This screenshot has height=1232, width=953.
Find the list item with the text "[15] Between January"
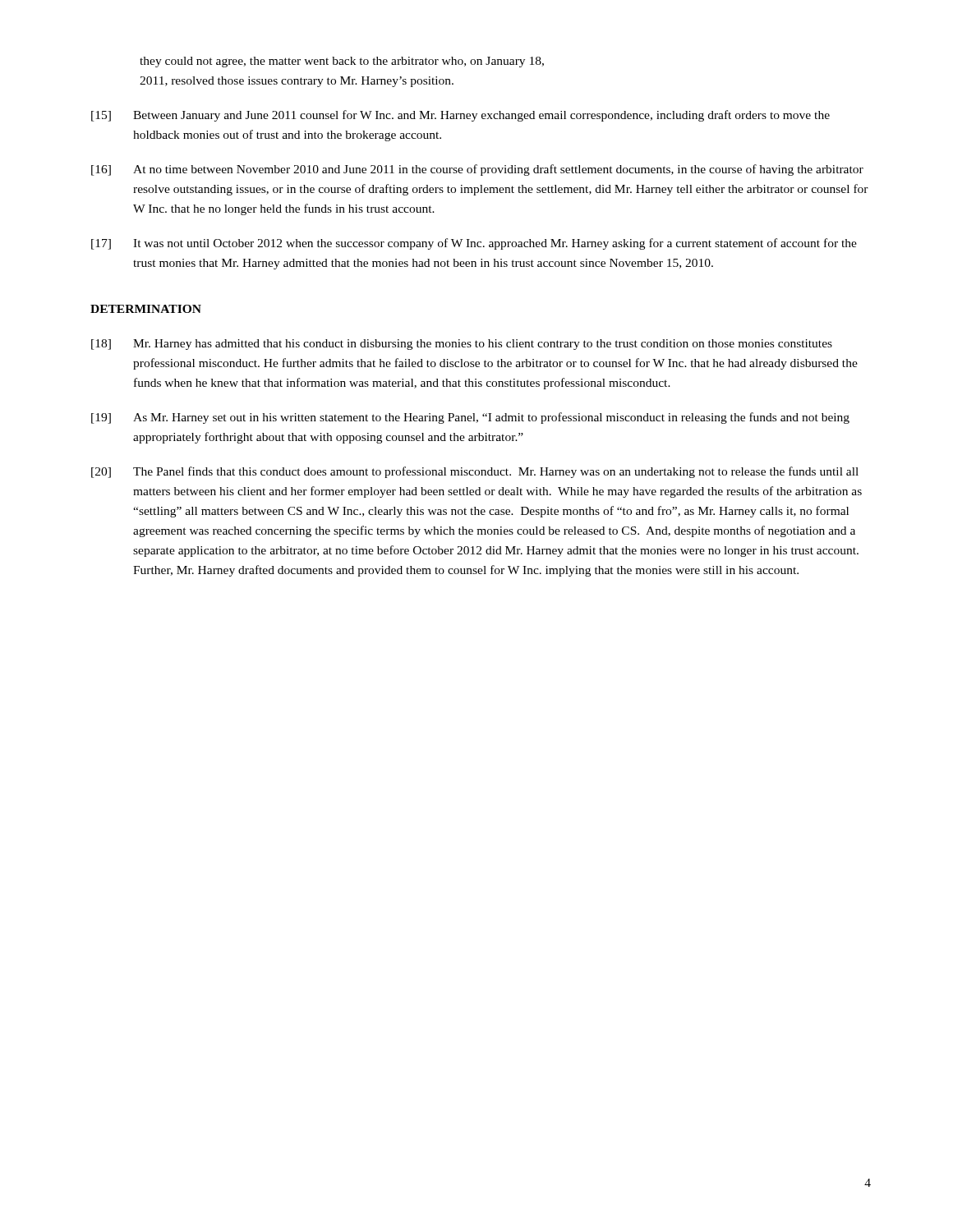click(x=481, y=125)
